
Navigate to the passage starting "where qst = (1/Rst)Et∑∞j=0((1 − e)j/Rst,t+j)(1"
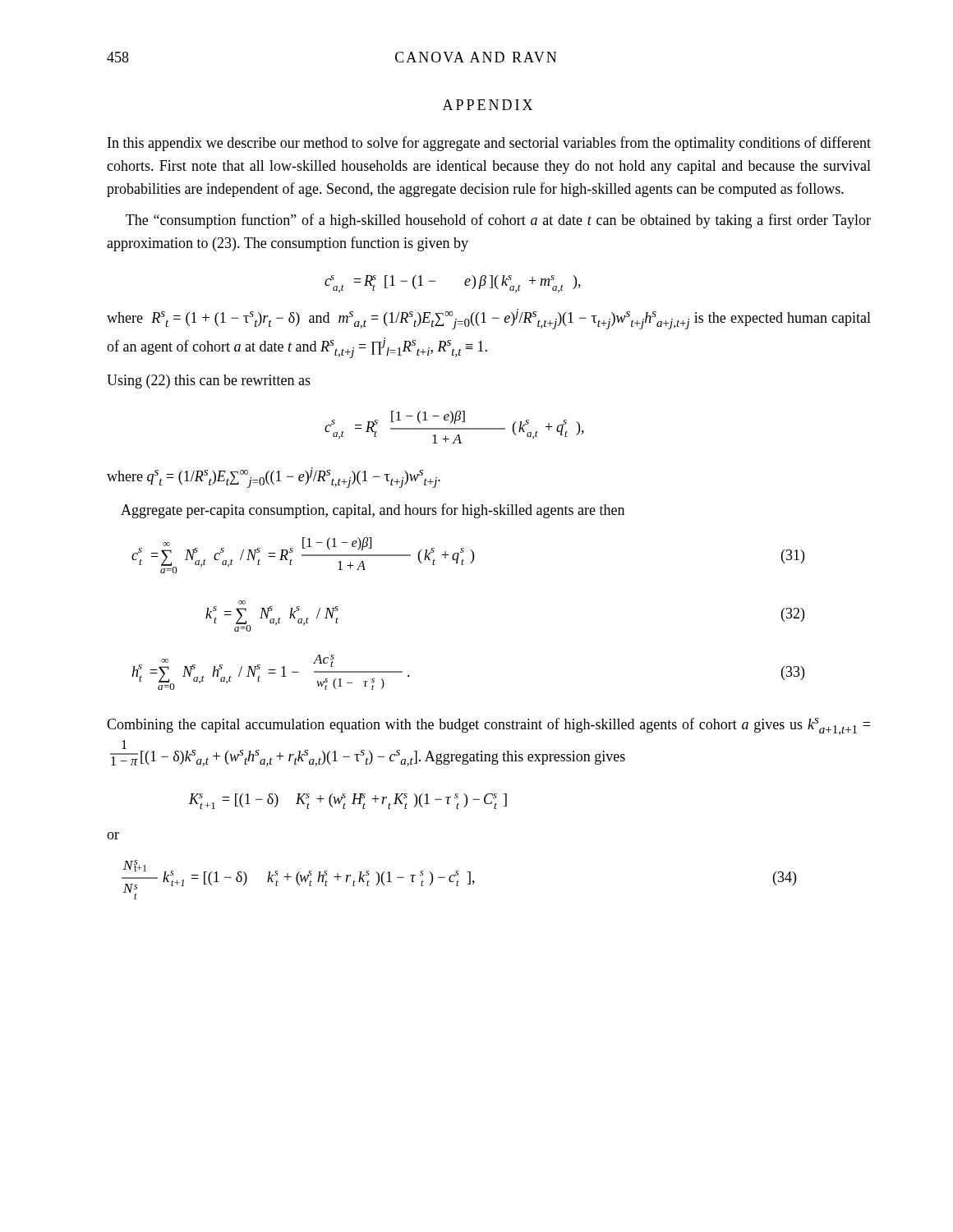point(274,476)
